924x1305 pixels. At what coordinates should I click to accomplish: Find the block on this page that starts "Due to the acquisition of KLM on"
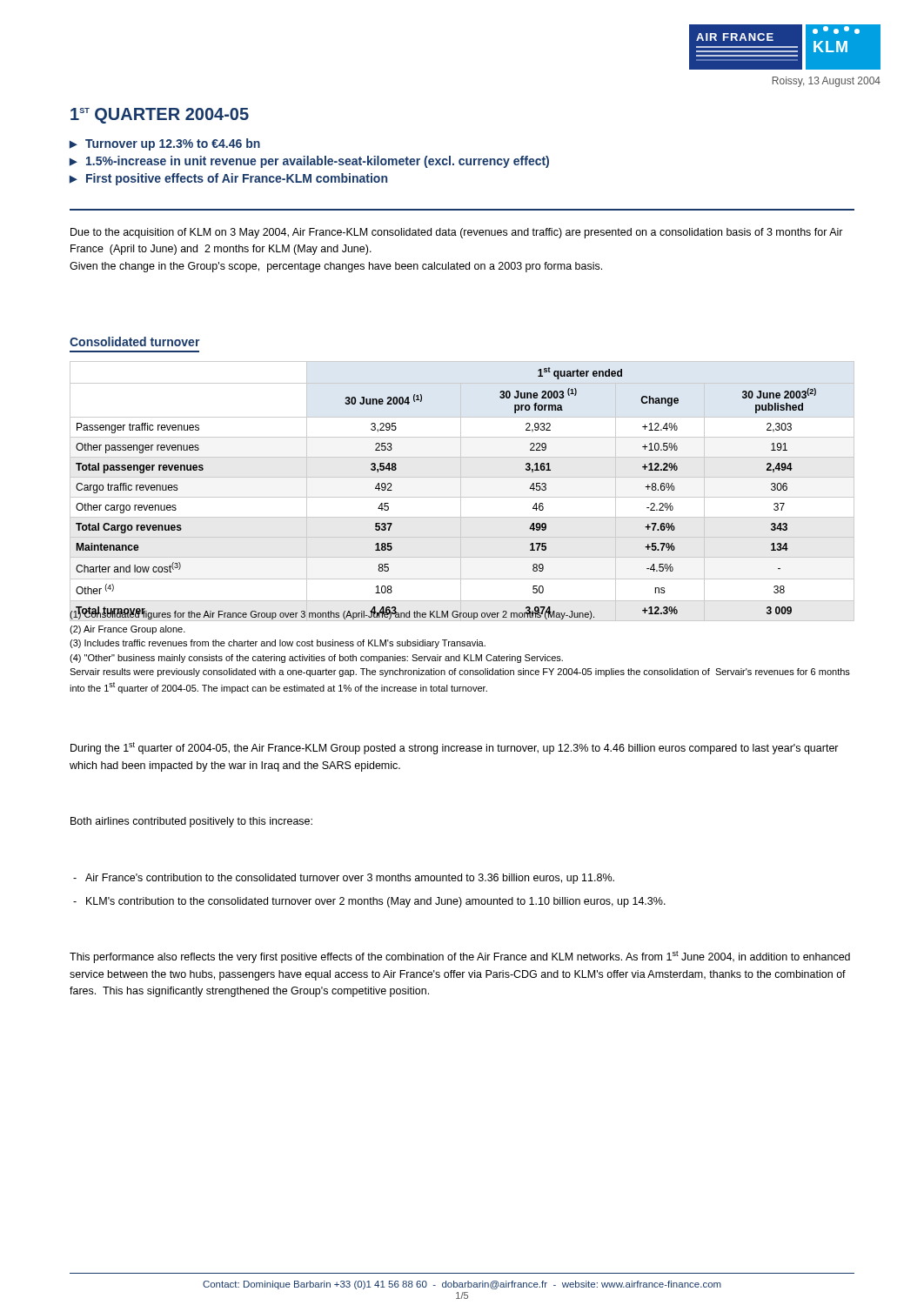click(x=457, y=233)
